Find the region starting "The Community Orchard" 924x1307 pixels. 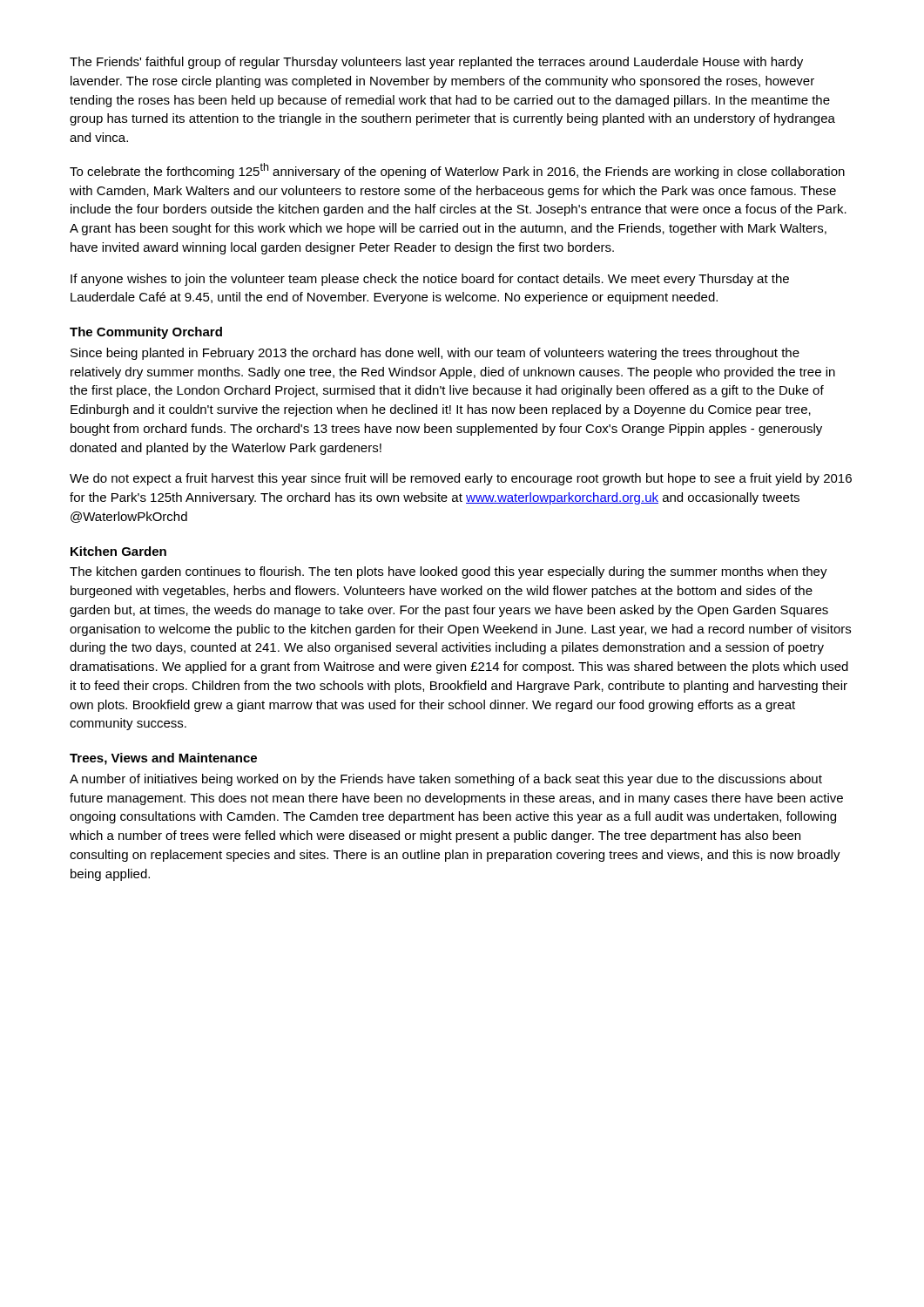coord(146,332)
